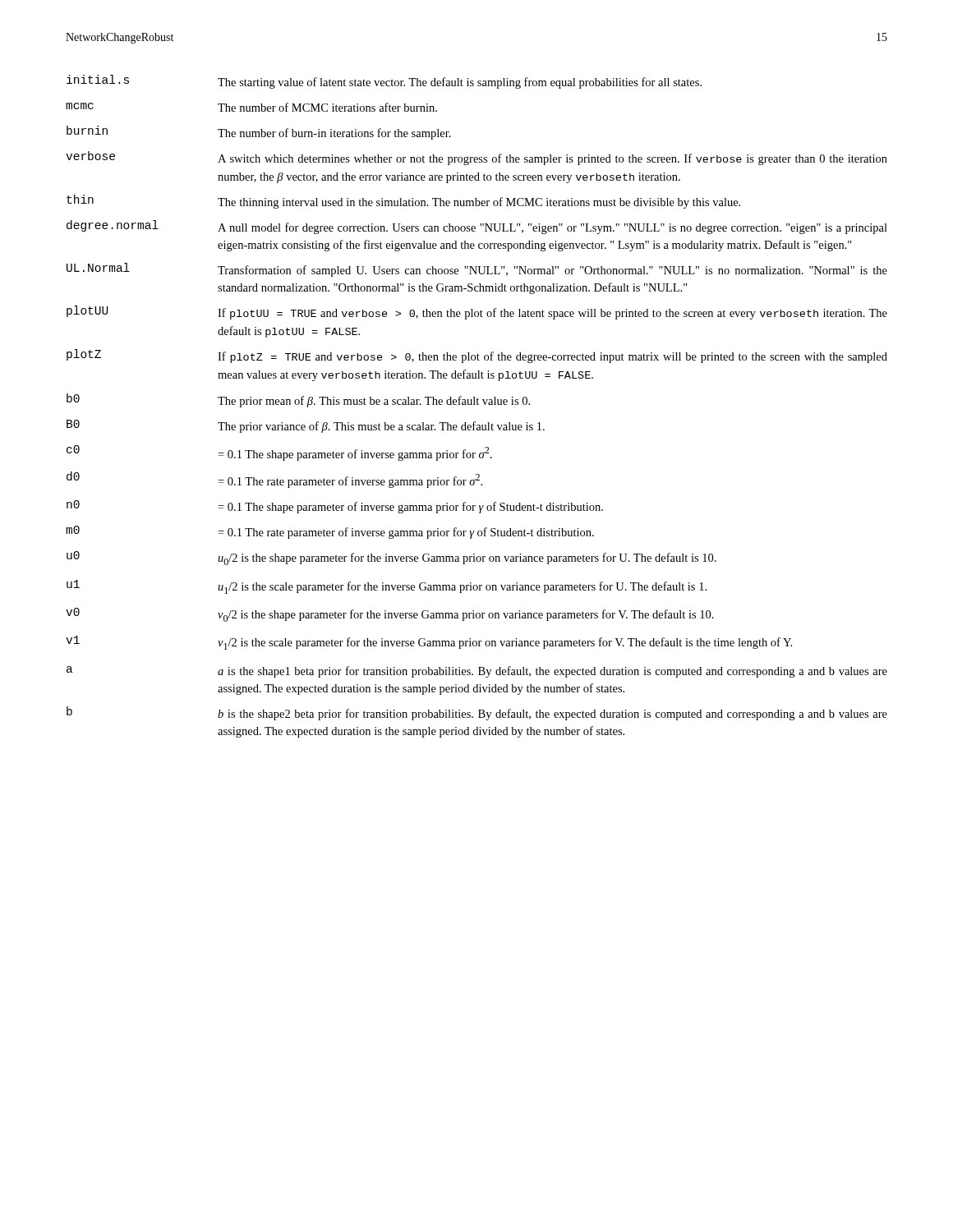This screenshot has width=953, height=1232.
Task: Locate the text block starting "UL.Normal Transformation of"
Action: click(476, 279)
